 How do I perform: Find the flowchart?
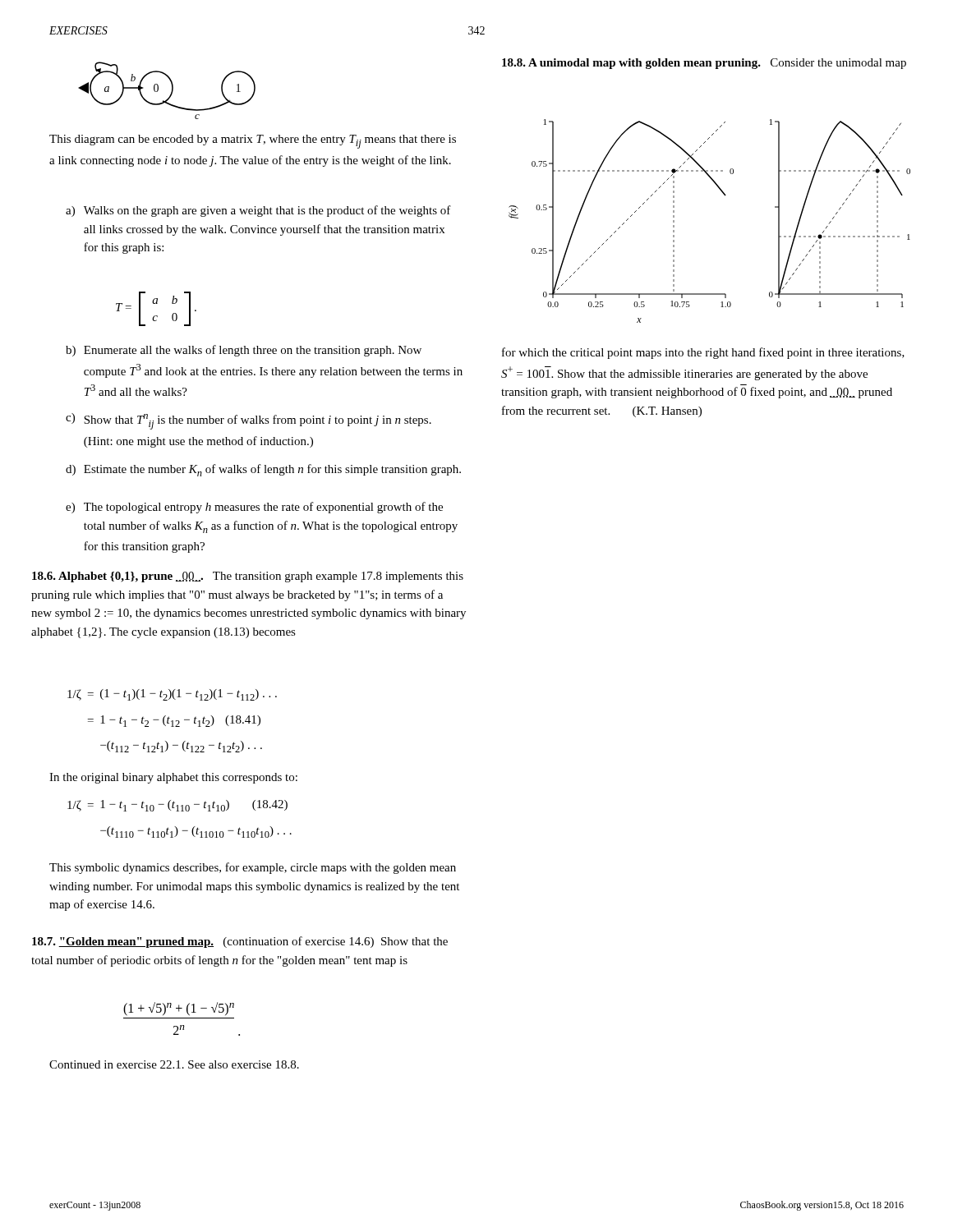(x=168, y=88)
